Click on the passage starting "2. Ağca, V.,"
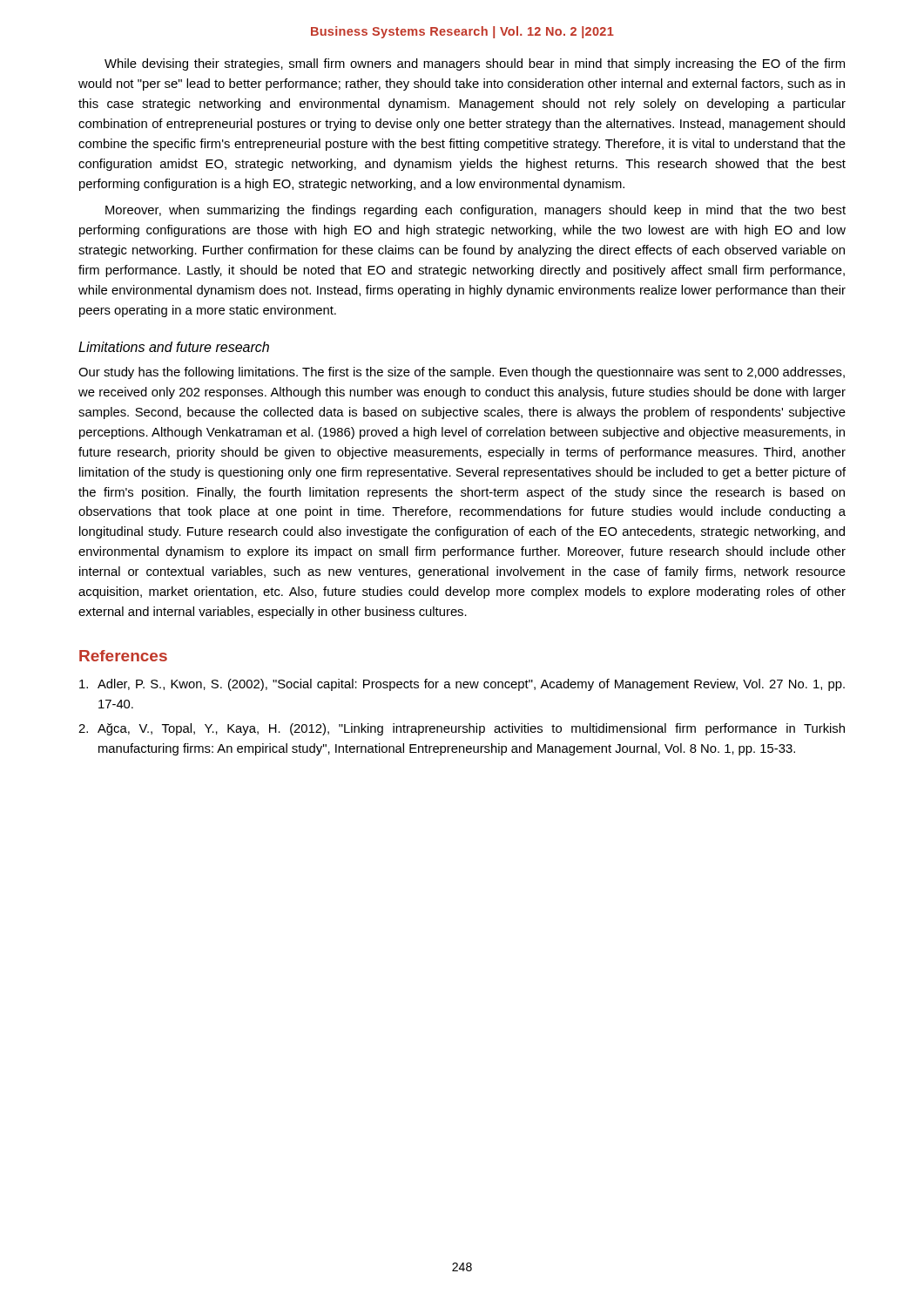924x1307 pixels. coord(462,739)
